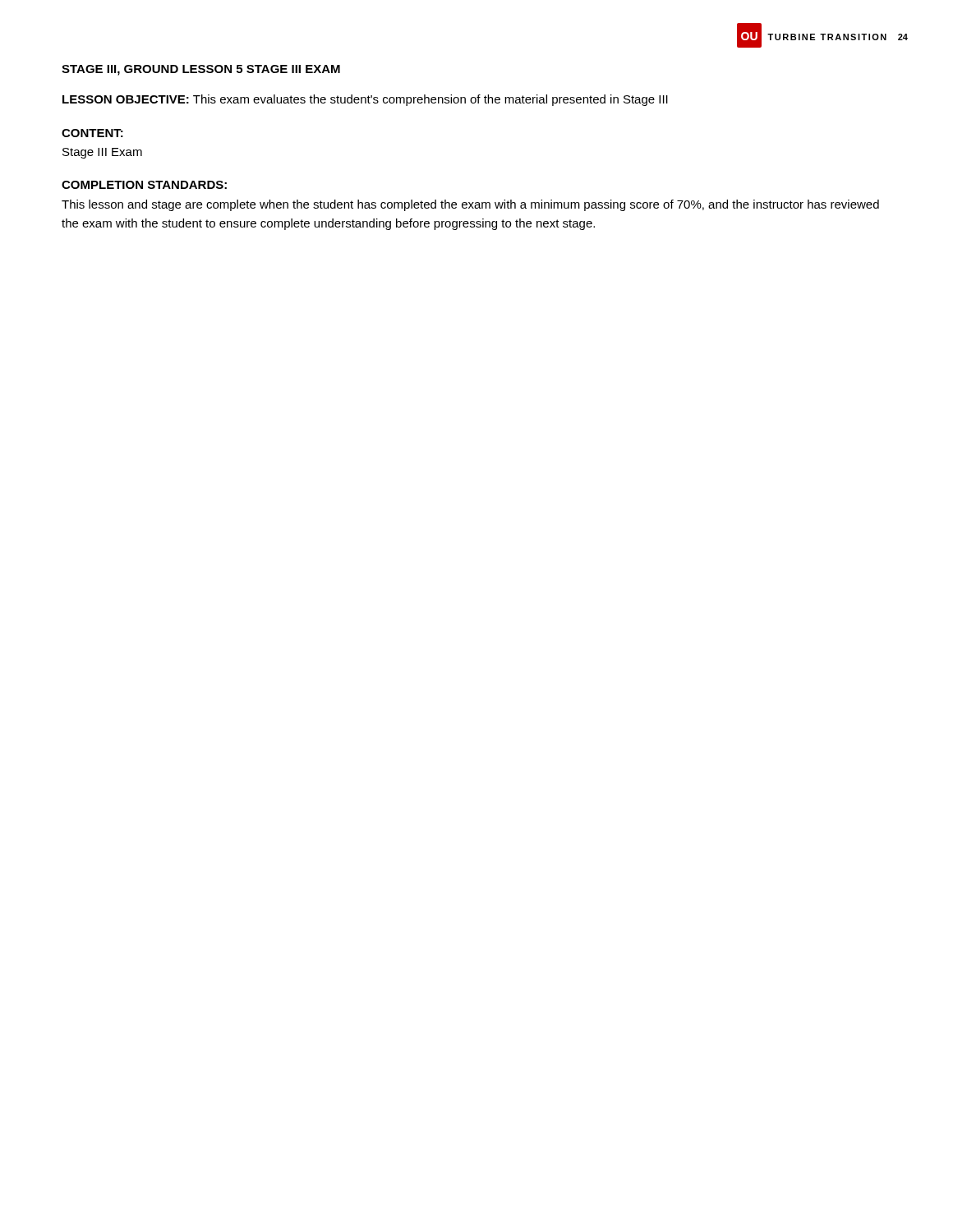Where does it say "COMPLETION STANDARDS:"?
This screenshot has height=1232, width=953.
pos(145,184)
